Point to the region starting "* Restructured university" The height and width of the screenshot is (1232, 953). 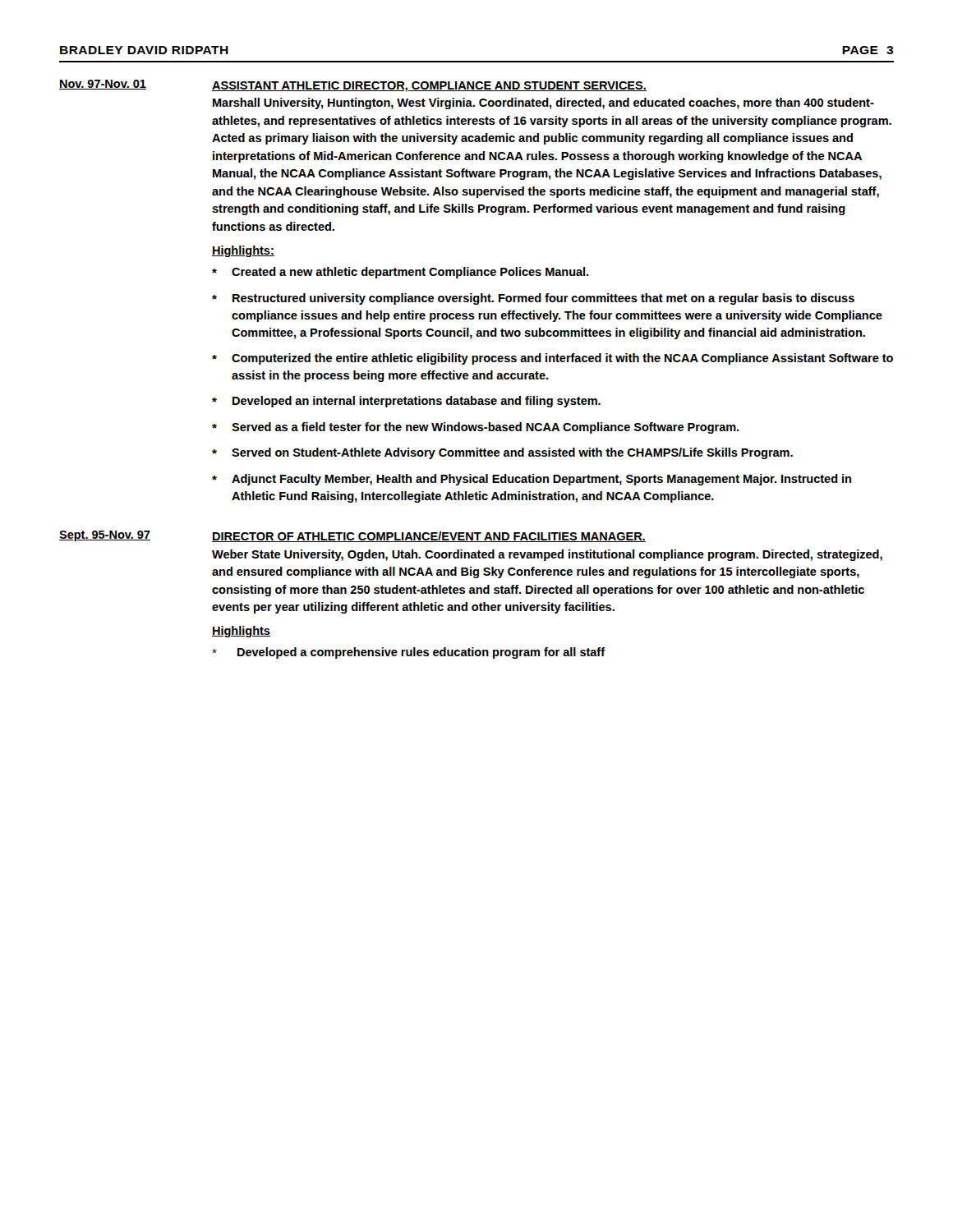point(553,316)
